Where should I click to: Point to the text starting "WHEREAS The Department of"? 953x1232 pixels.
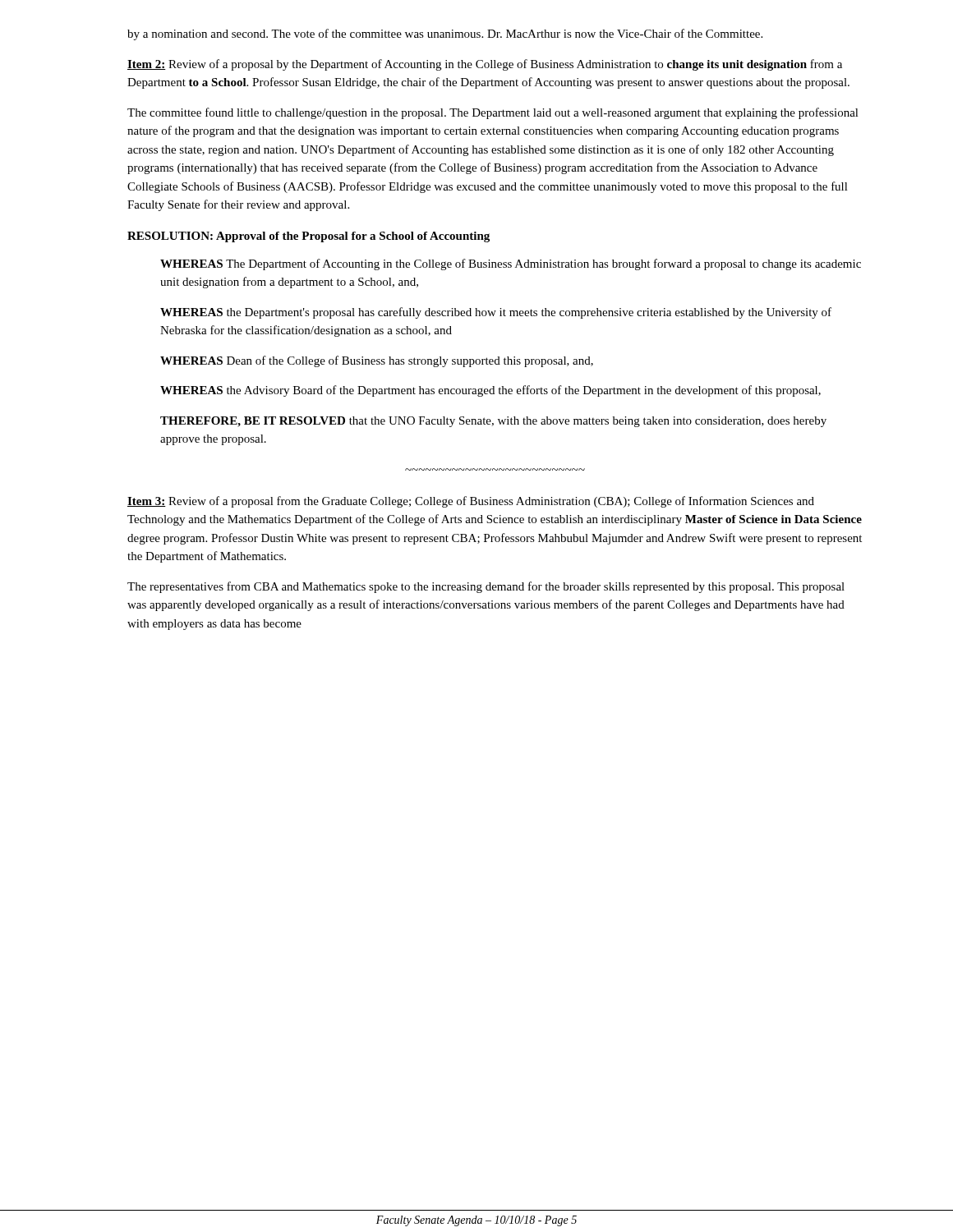click(511, 272)
